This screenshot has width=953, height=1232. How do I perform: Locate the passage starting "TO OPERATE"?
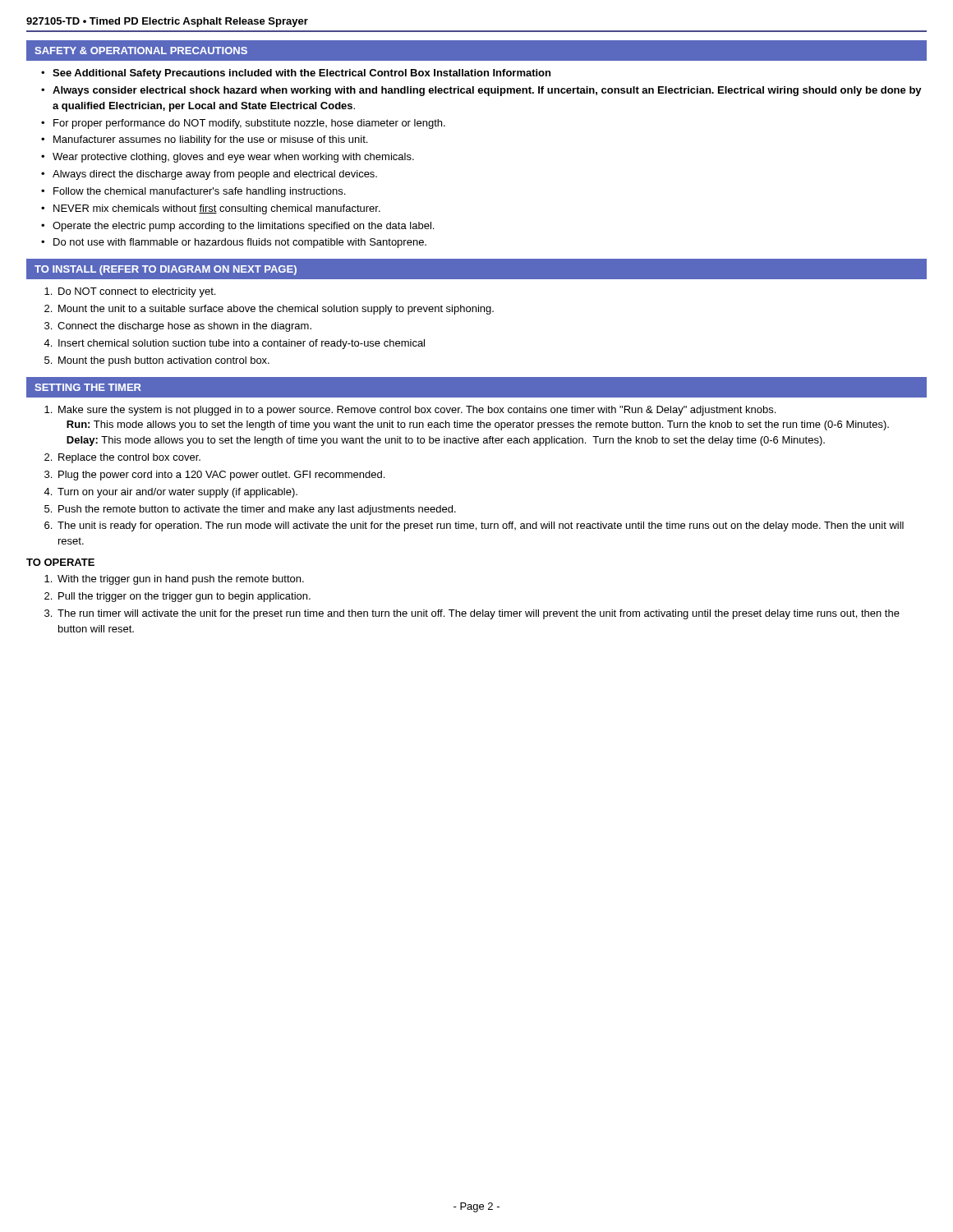[61, 562]
